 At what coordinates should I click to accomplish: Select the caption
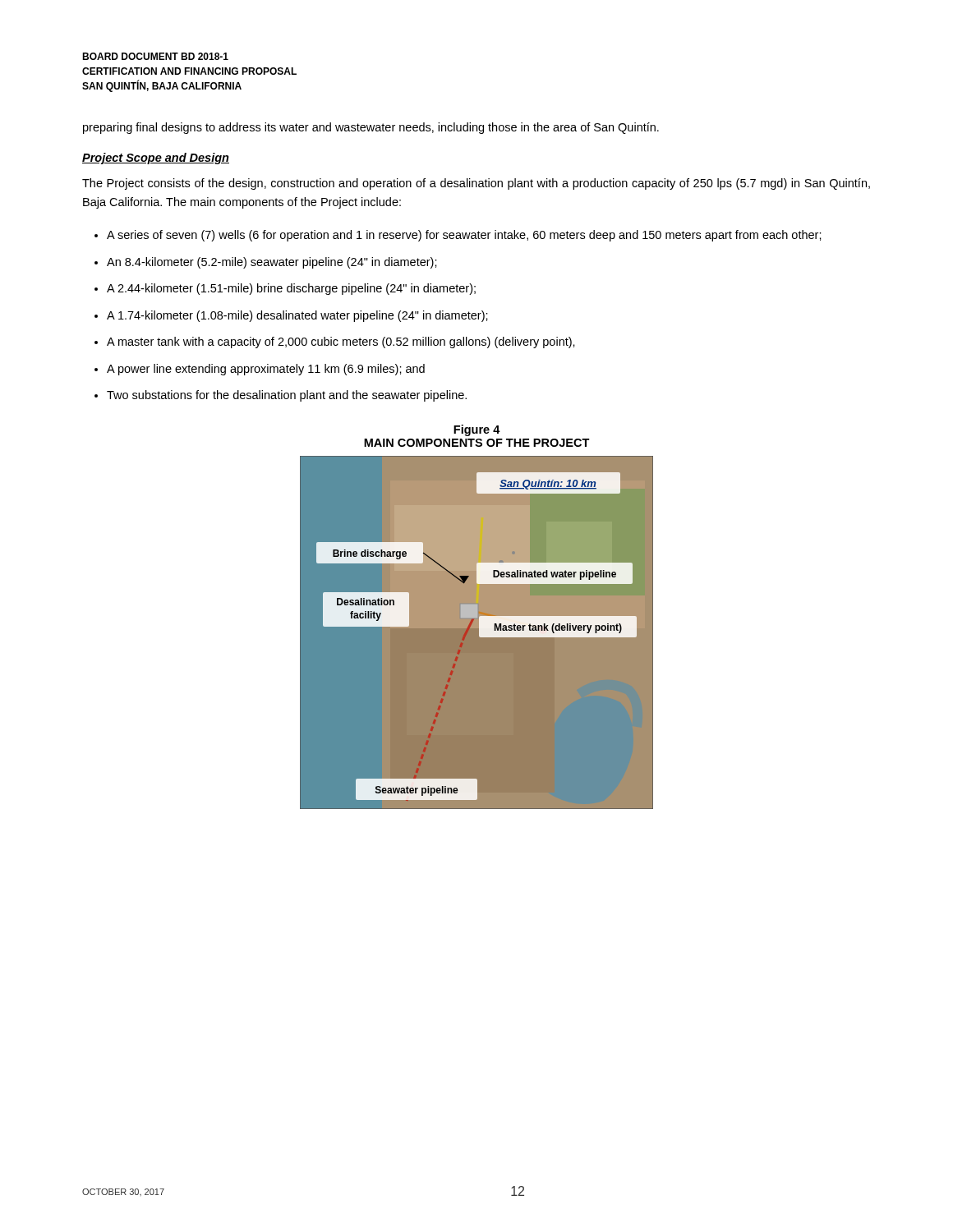click(476, 436)
